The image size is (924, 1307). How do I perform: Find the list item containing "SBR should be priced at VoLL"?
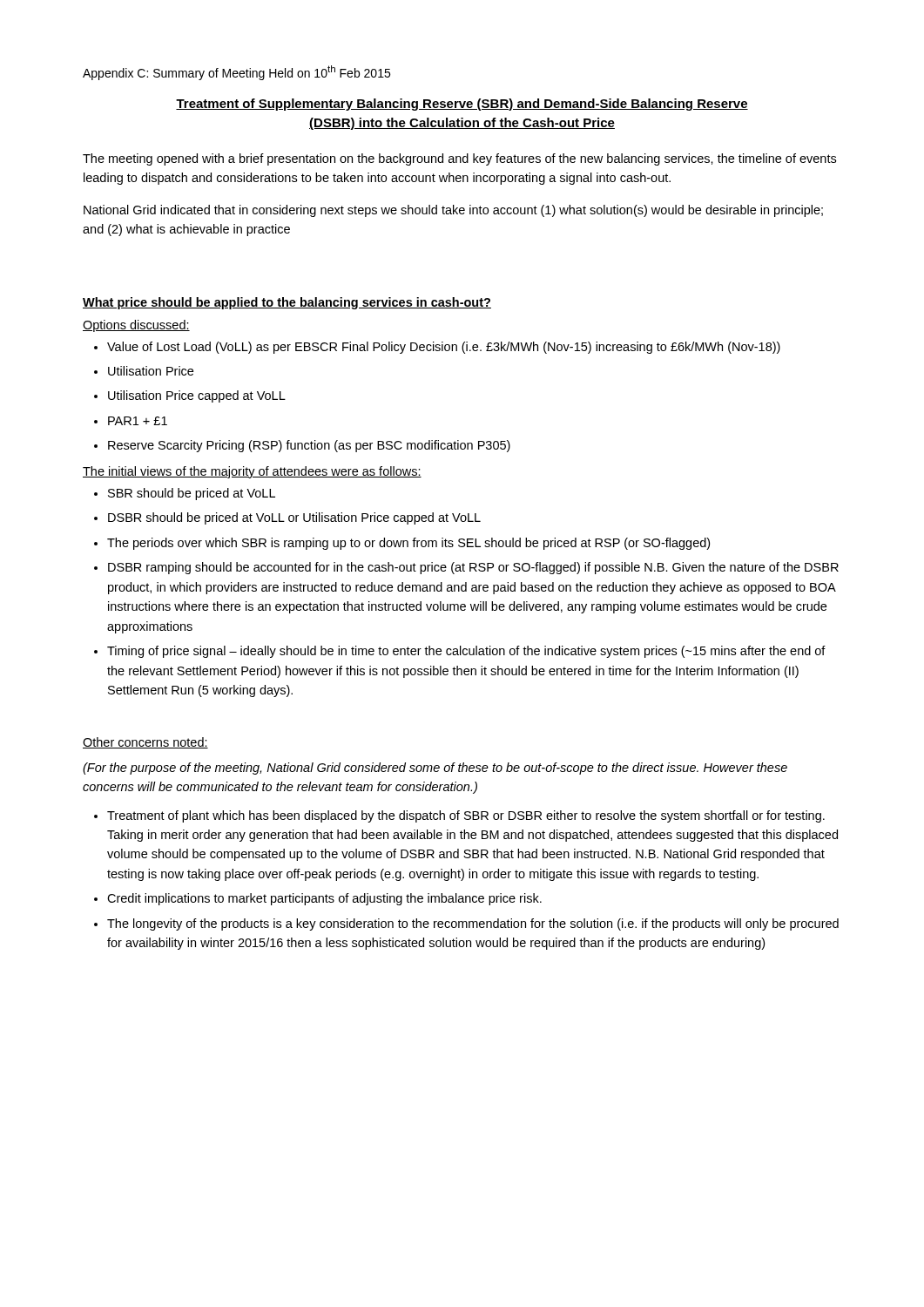191,493
